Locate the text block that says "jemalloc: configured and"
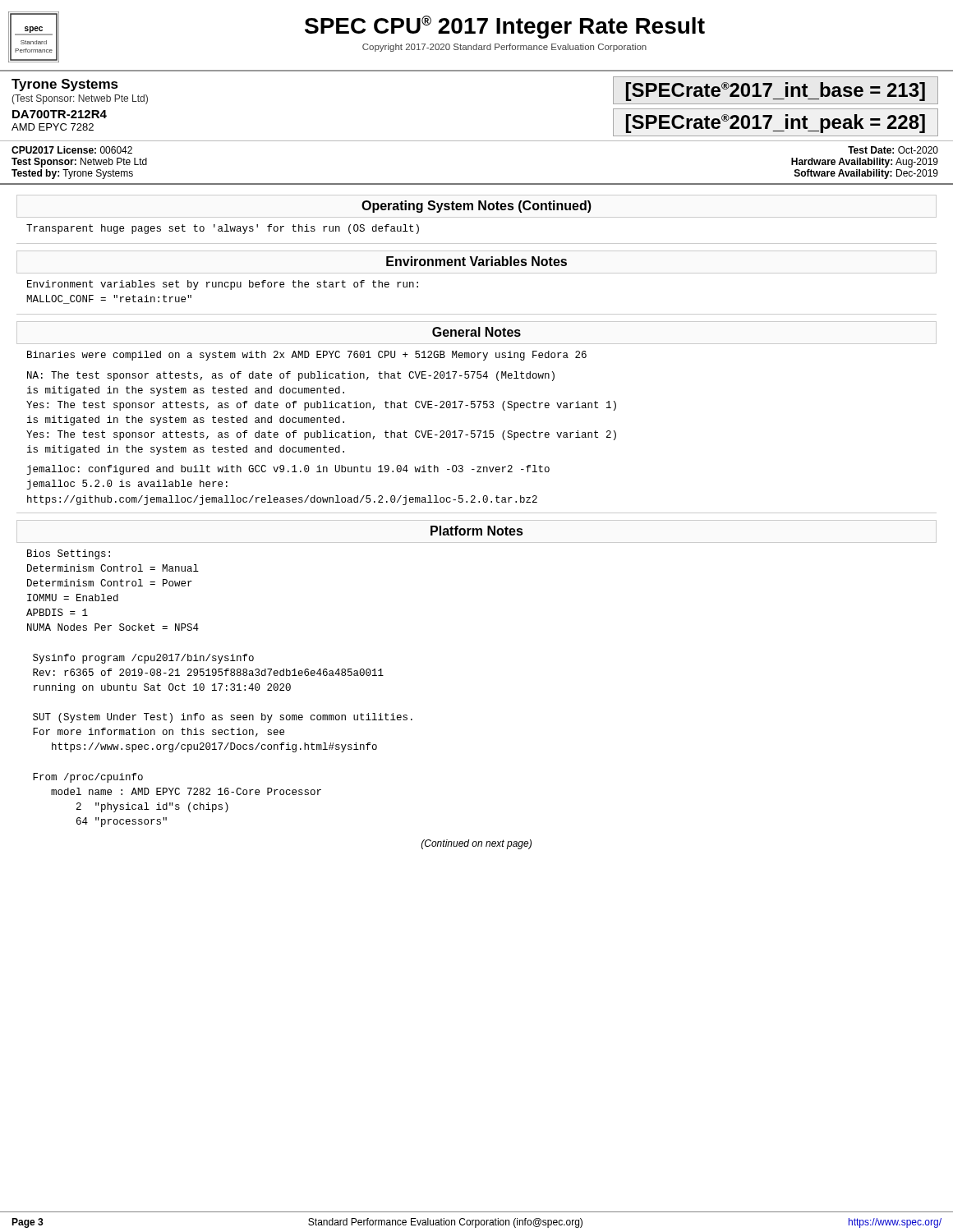Image resolution: width=953 pixels, height=1232 pixels. [x=288, y=485]
